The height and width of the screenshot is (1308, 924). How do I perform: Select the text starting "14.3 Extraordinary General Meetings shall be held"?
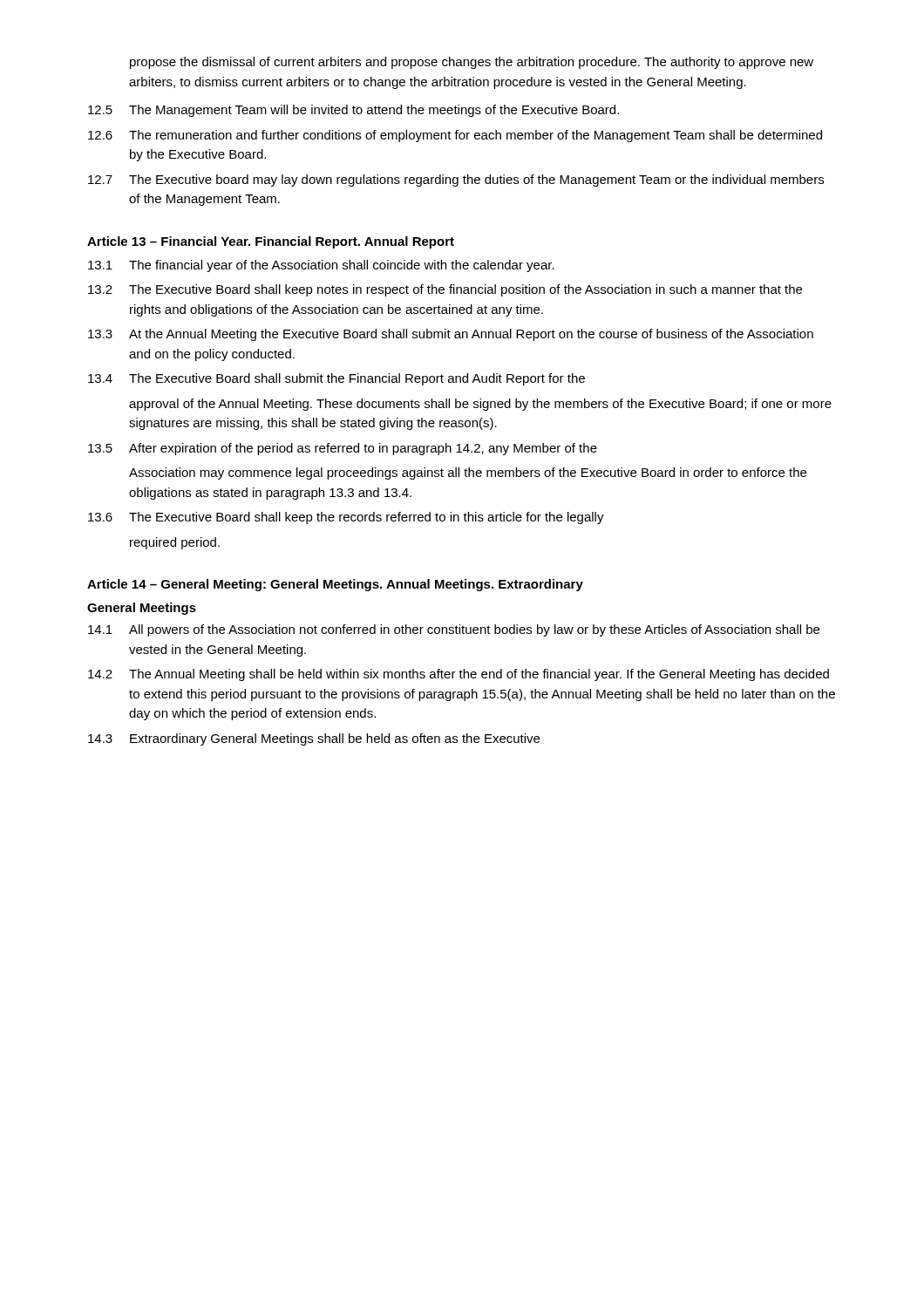tap(462, 738)
